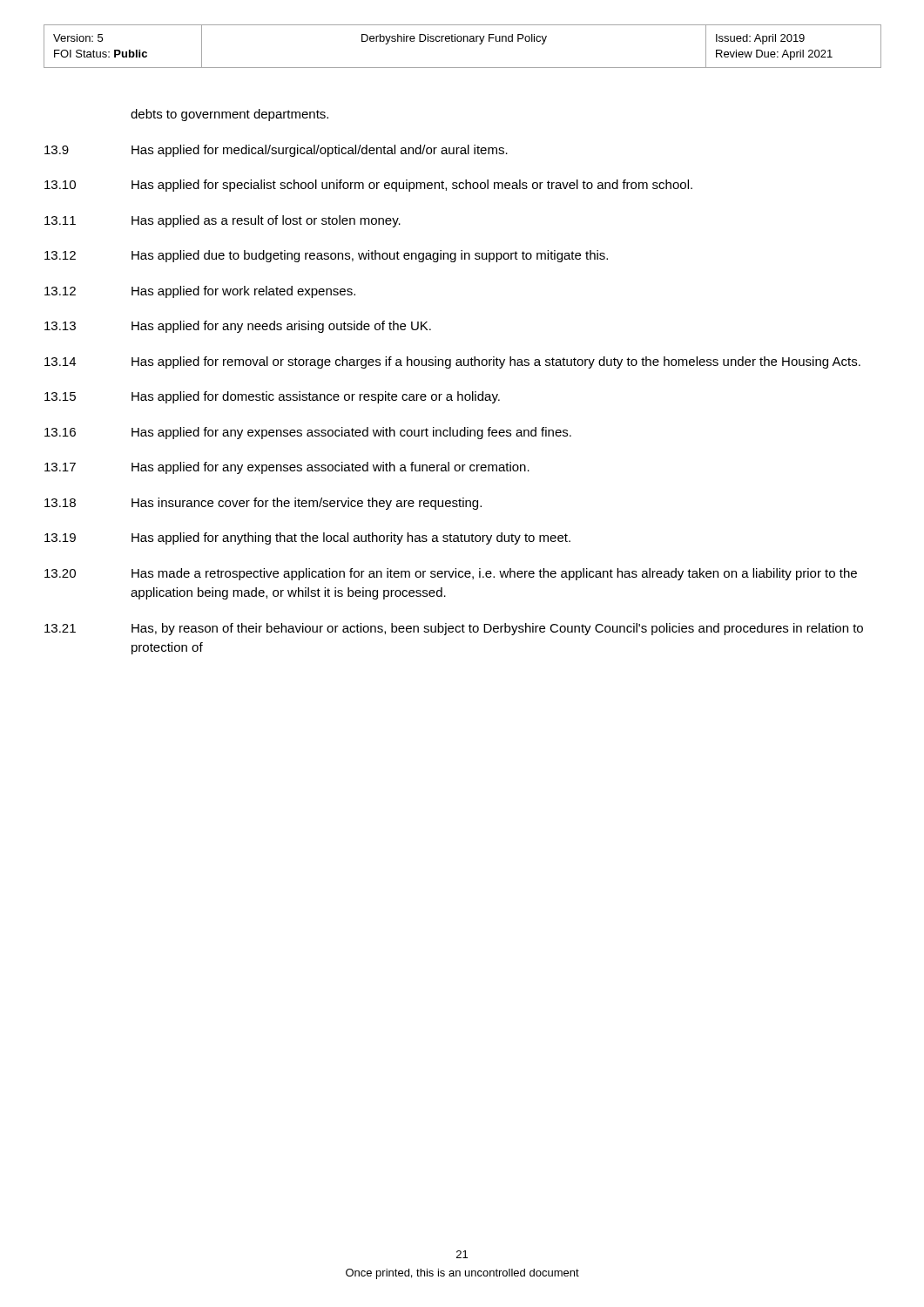Find "13.12 Has applied for work related expenses." on this page
This screenshot has height=1307, width=924.
(200, 292)
